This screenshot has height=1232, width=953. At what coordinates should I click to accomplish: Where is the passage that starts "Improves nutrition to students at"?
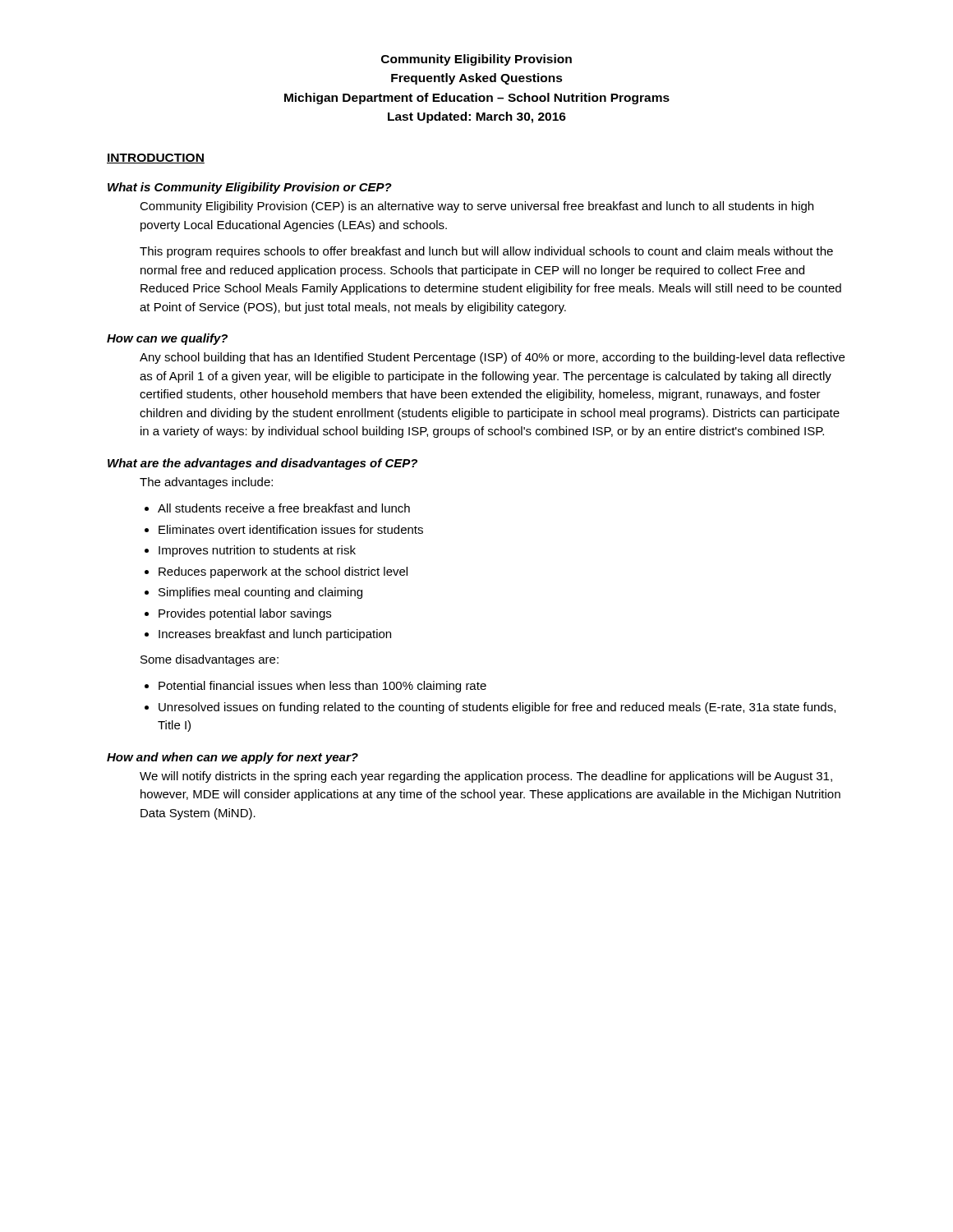click(257, 550)
